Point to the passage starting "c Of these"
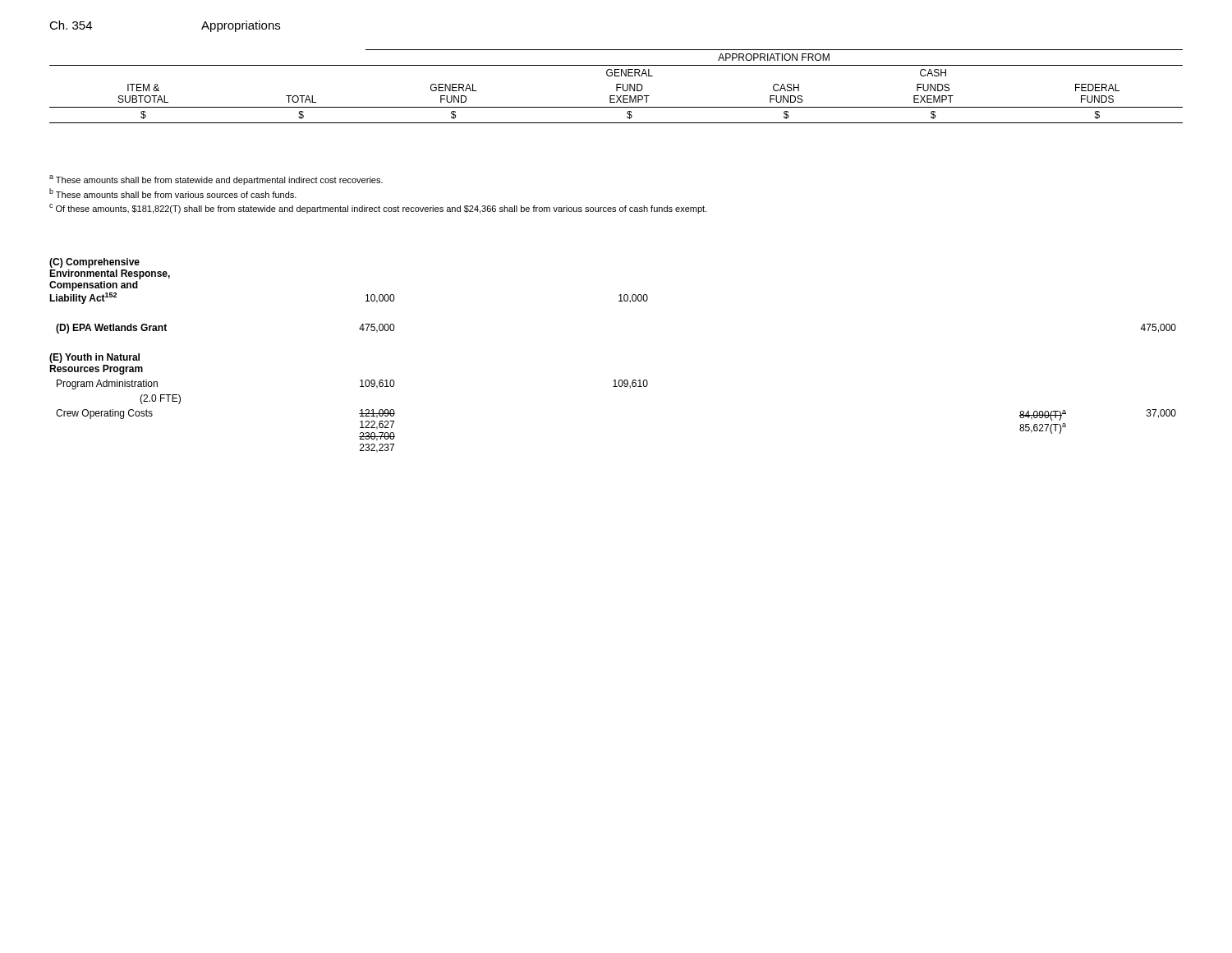The image size is (1232, 953). tap(378, 208)
